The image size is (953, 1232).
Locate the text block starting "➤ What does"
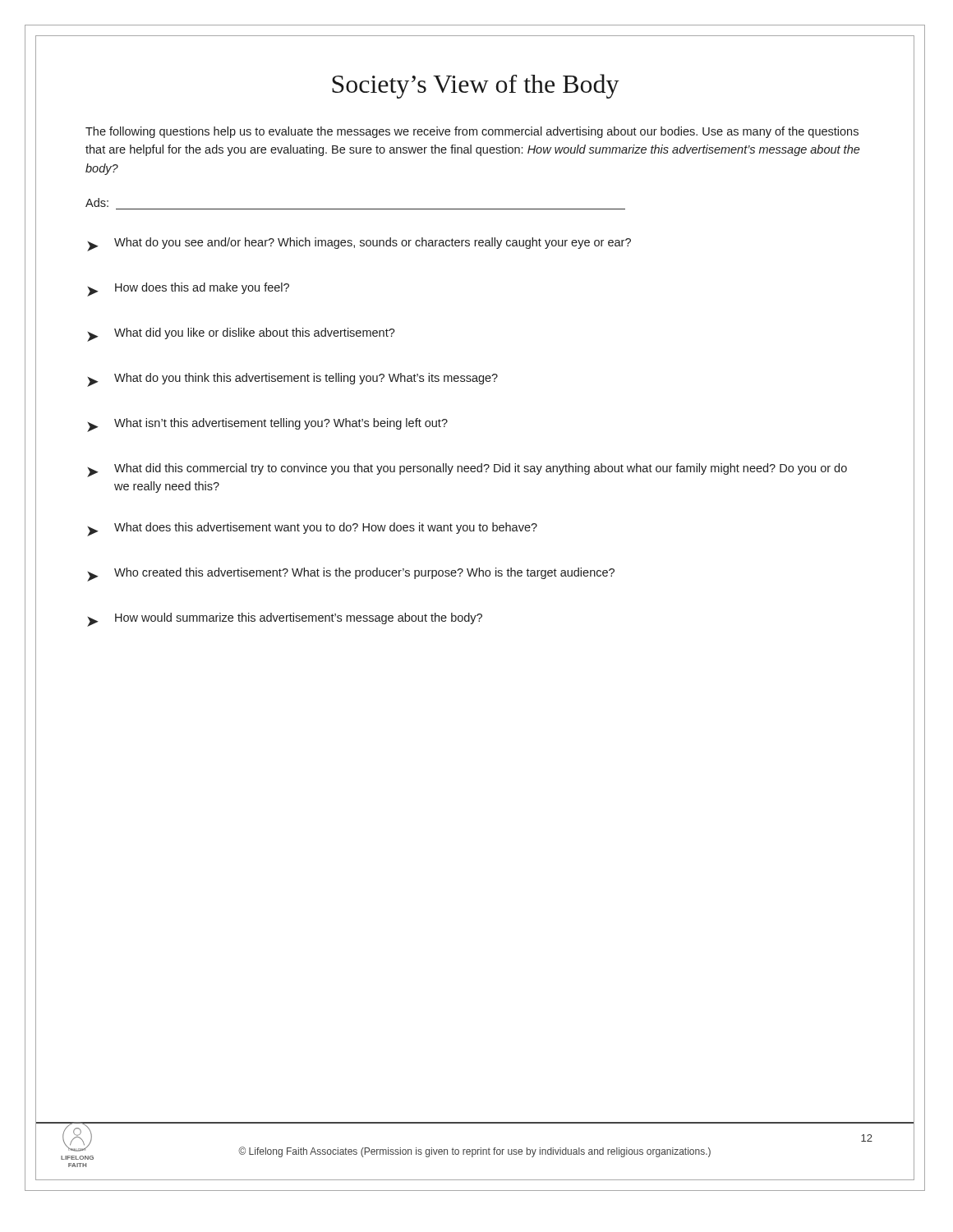tap(475, 530)
